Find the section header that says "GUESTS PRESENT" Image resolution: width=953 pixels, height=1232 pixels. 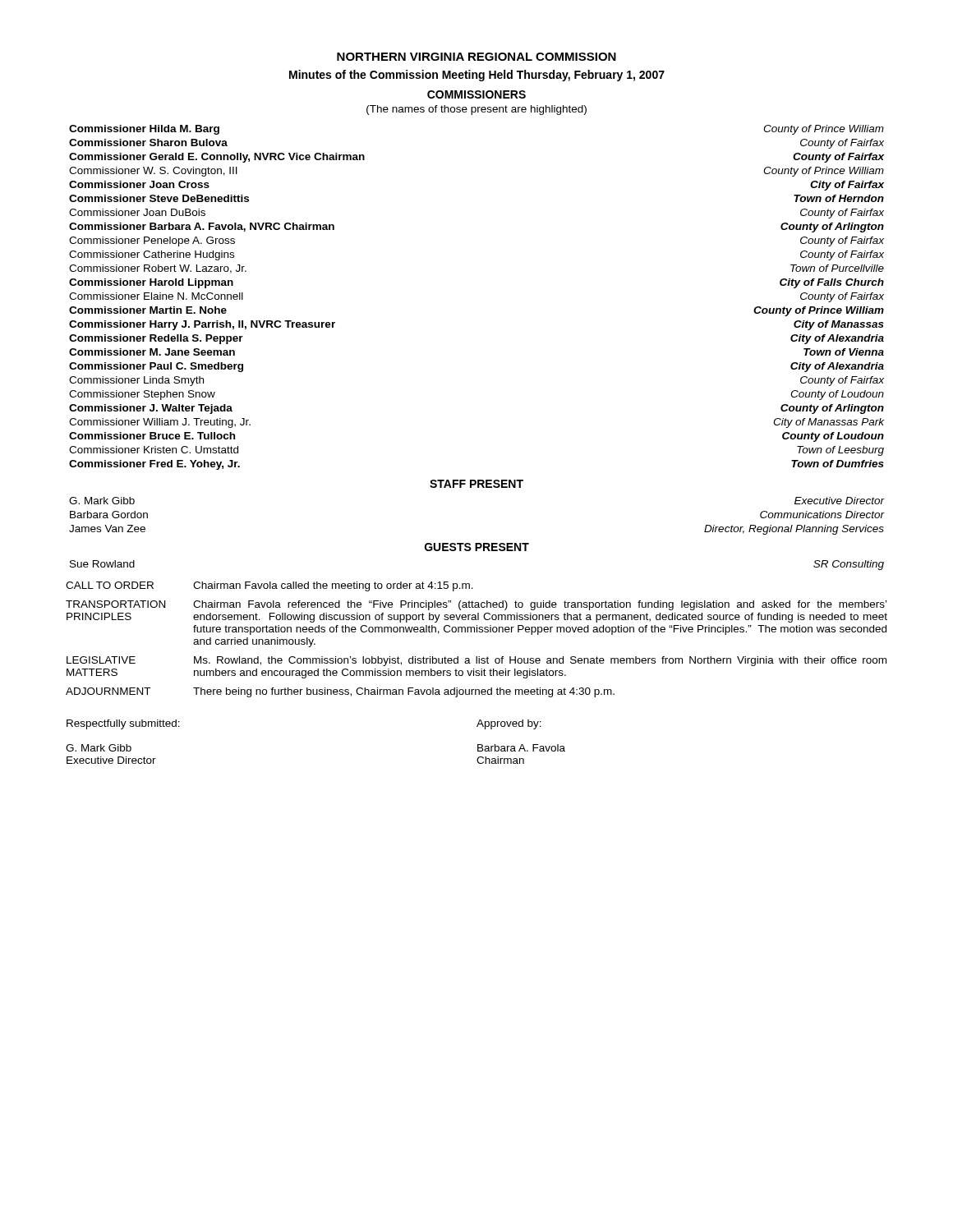coord(476,547)
